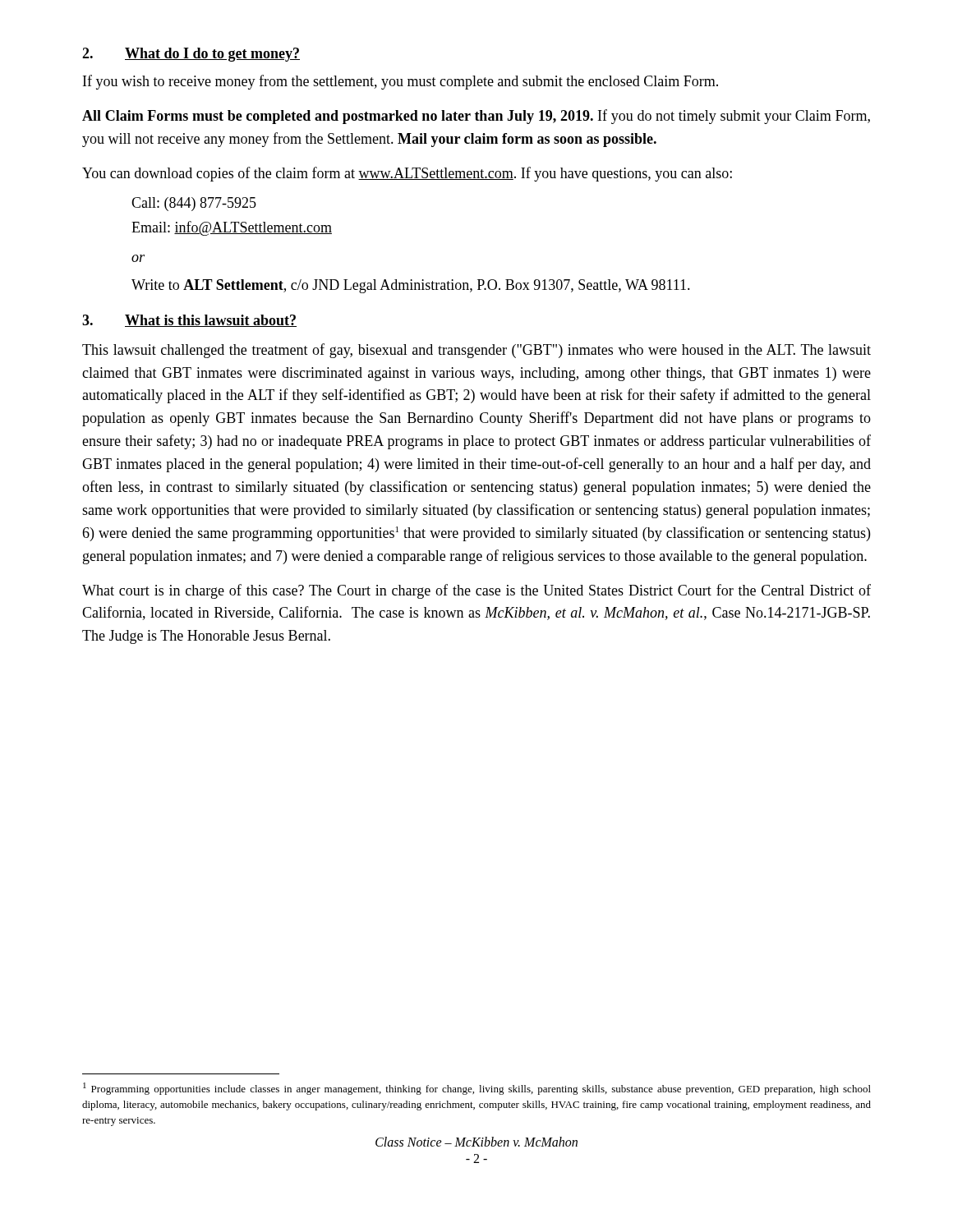Screen dimensions: 1232x953
Task: Locate the text block containing "What court is in charge of this"
Action: click(x=476, y=613)
